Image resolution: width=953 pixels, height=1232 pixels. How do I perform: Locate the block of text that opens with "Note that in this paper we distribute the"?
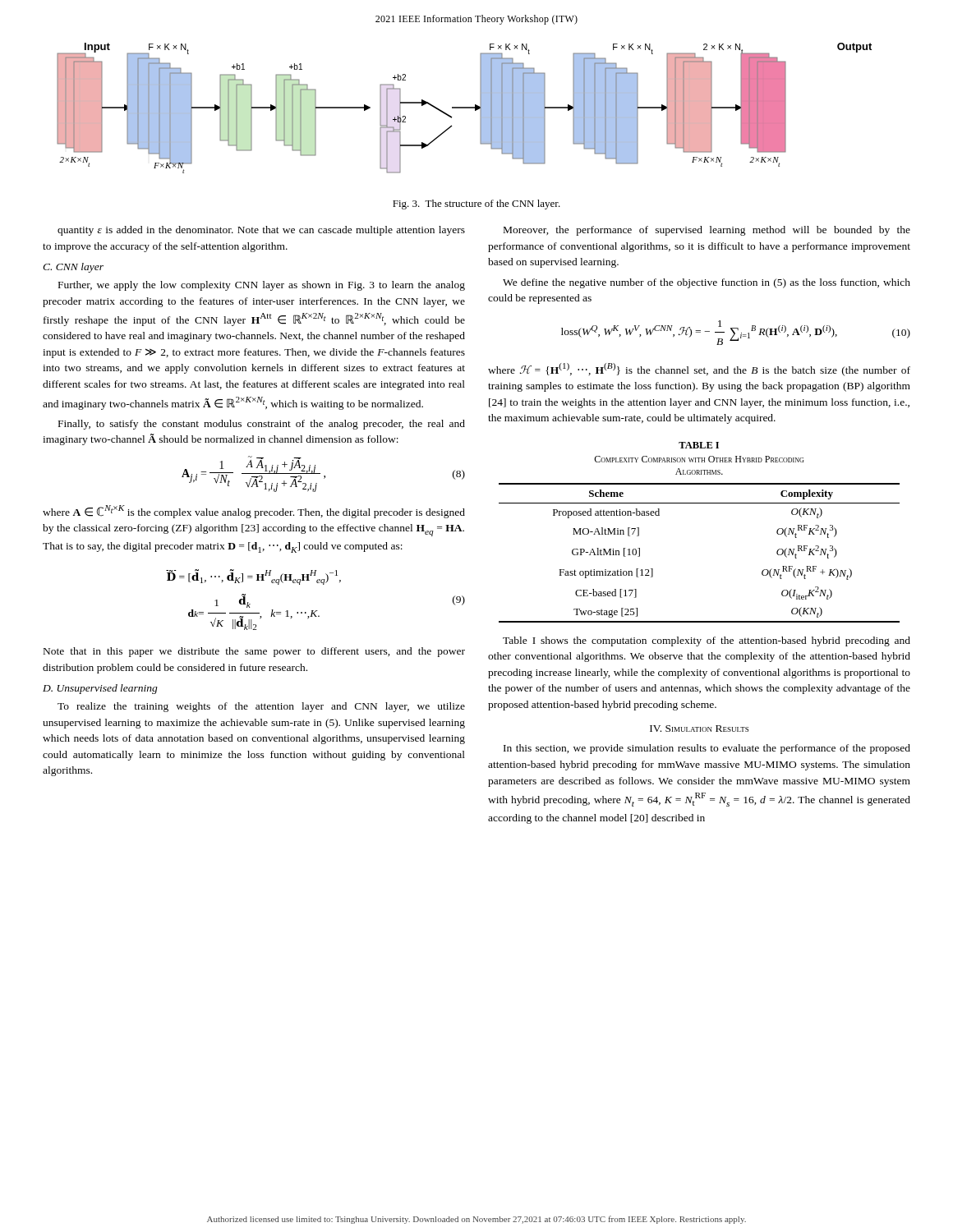(x=254, y=659)
